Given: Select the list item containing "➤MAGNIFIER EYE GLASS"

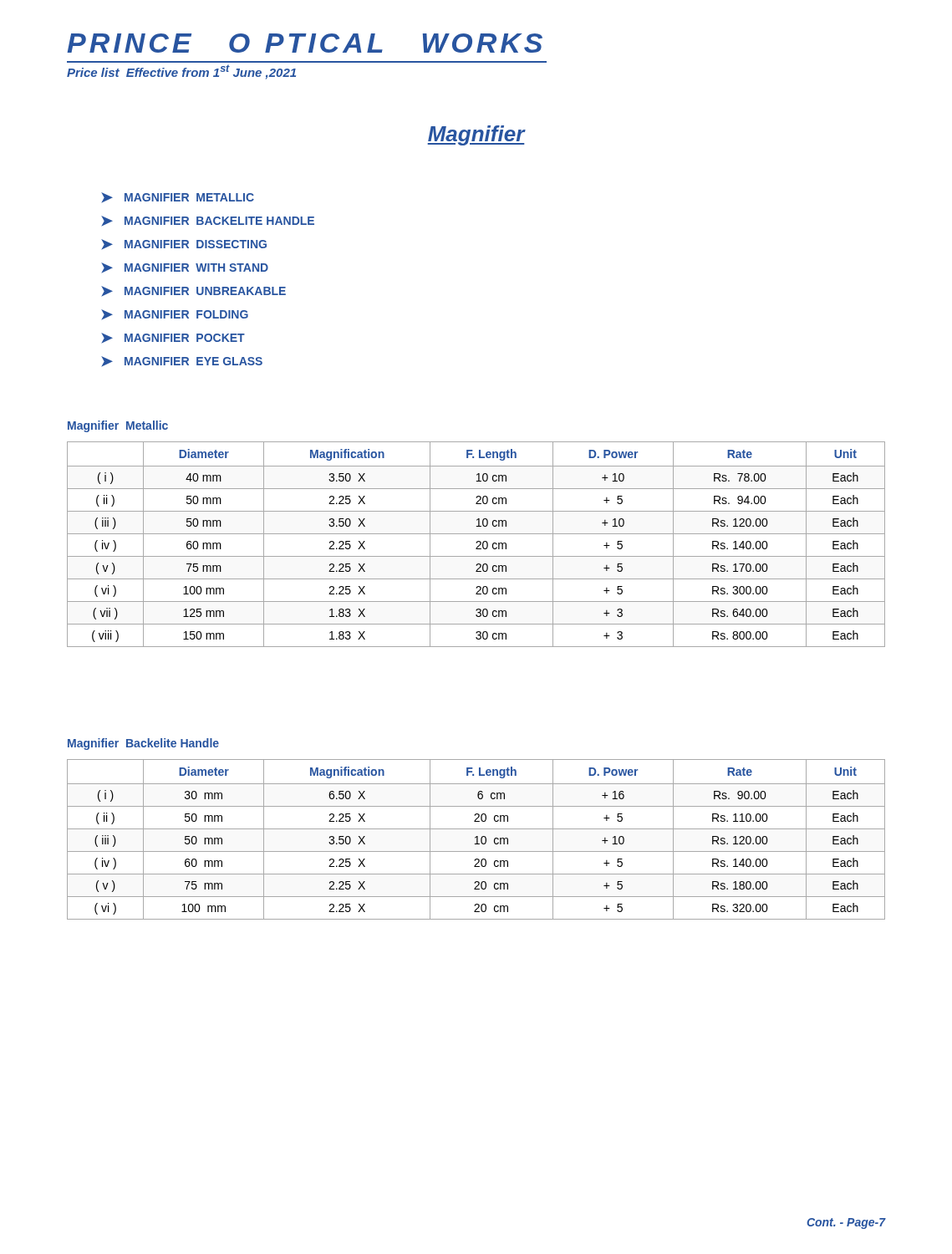Looking at the screenshot, I should (x=182, y=361).
